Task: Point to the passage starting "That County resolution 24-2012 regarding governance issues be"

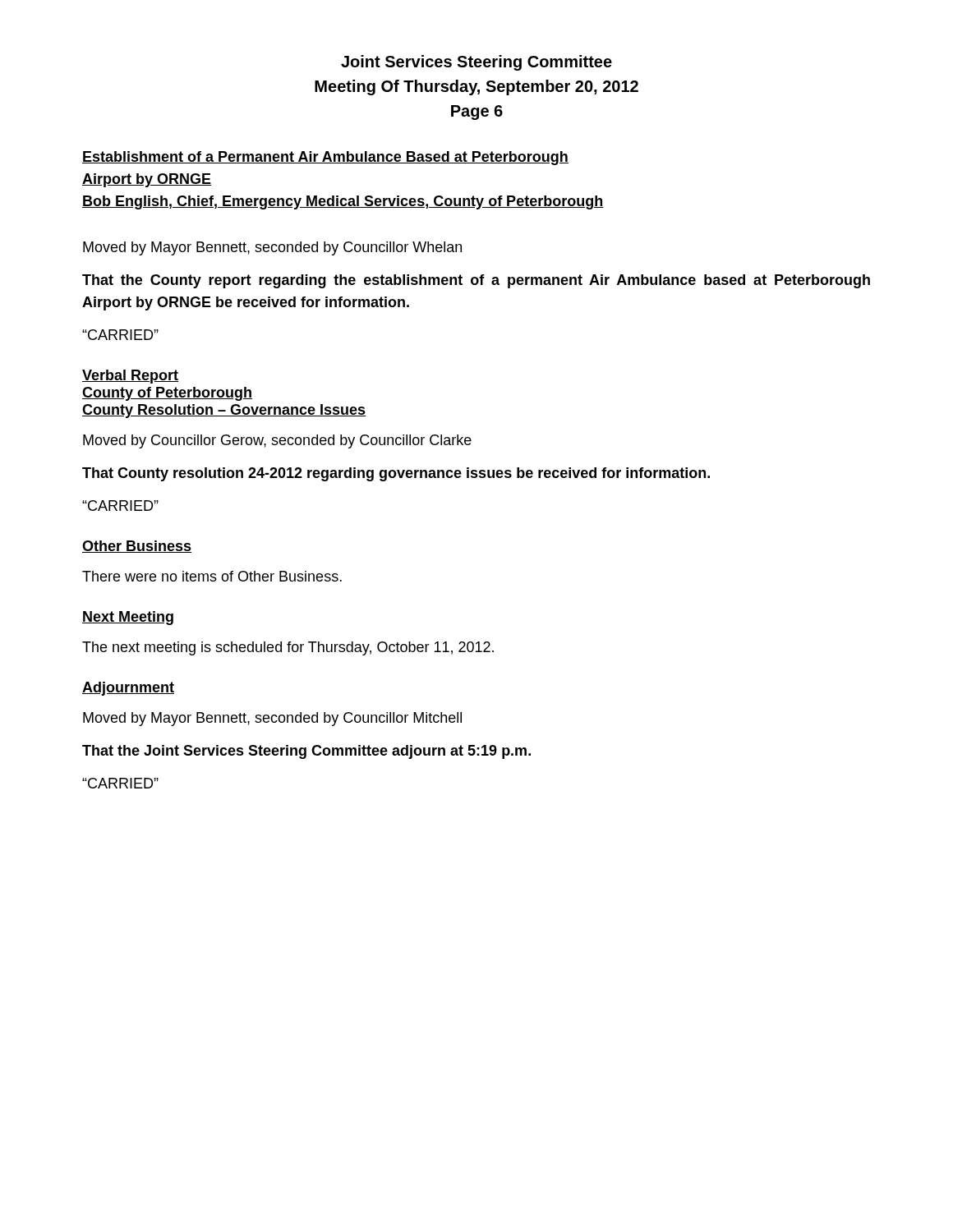Action: pyautogui.click(x=396, y=473)
